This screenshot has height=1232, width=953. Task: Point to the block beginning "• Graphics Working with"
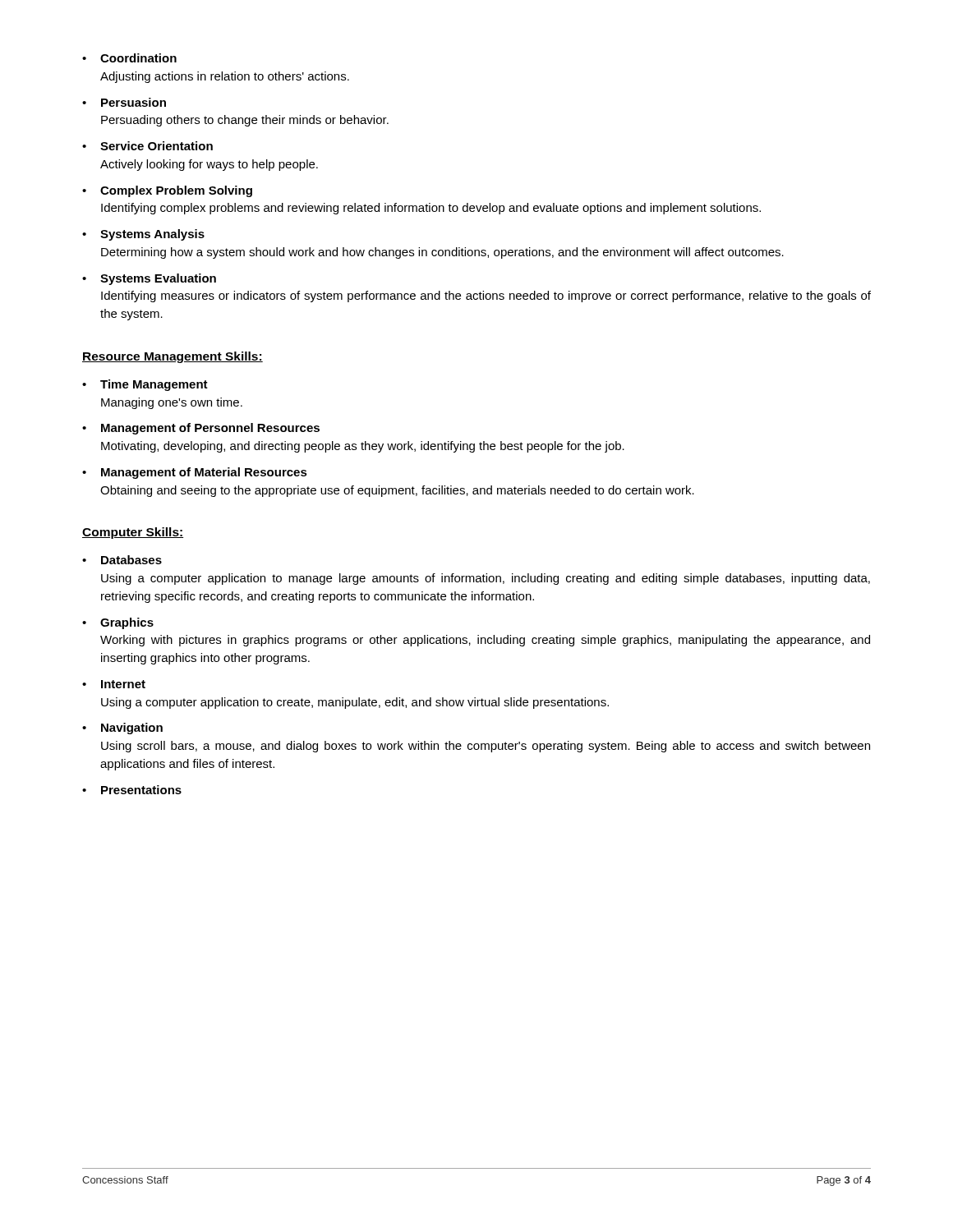pos(476,640)
